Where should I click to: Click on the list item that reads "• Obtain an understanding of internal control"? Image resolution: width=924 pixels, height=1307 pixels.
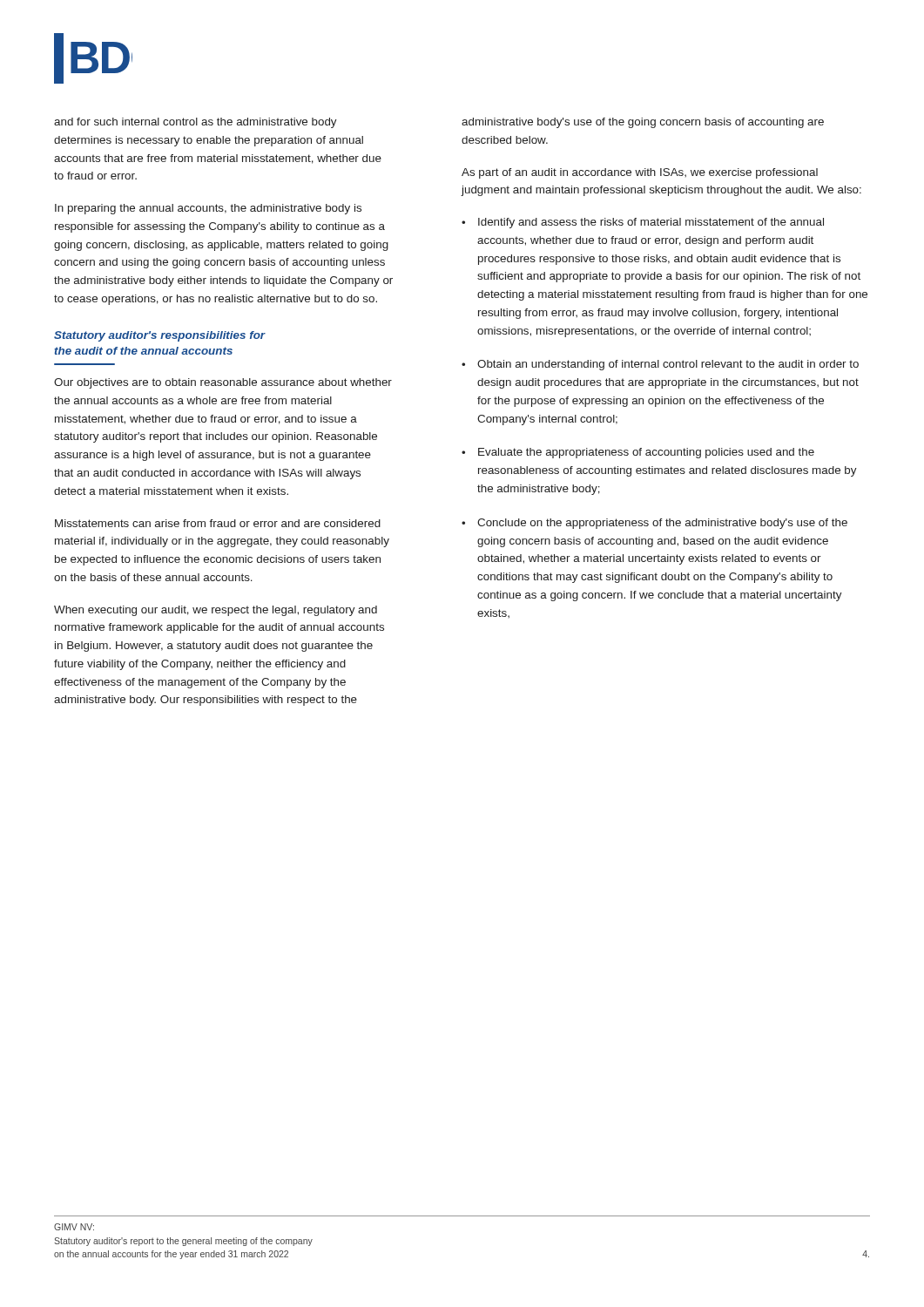(665, 392)
